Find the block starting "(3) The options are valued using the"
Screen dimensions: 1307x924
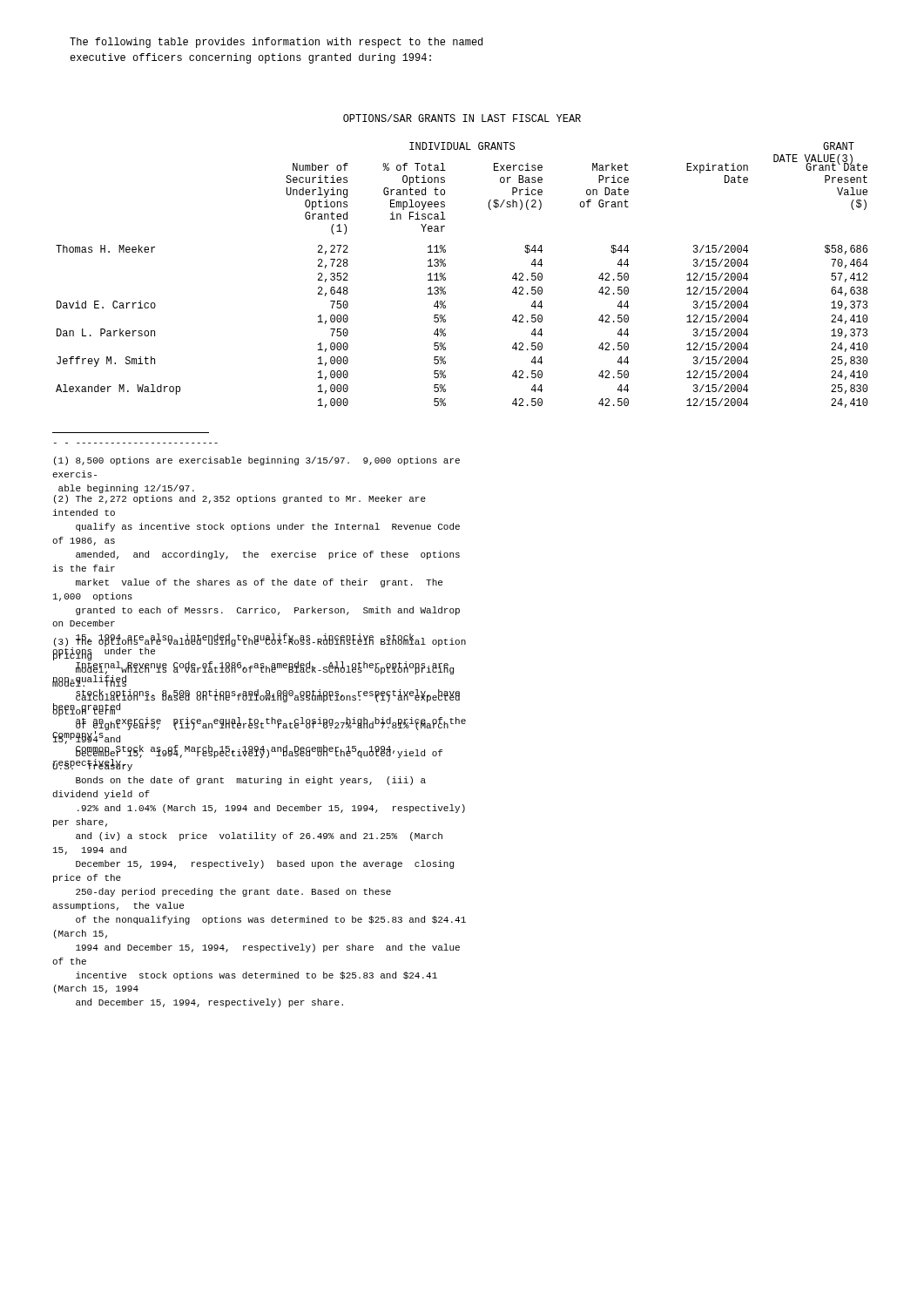pos(262,824)
